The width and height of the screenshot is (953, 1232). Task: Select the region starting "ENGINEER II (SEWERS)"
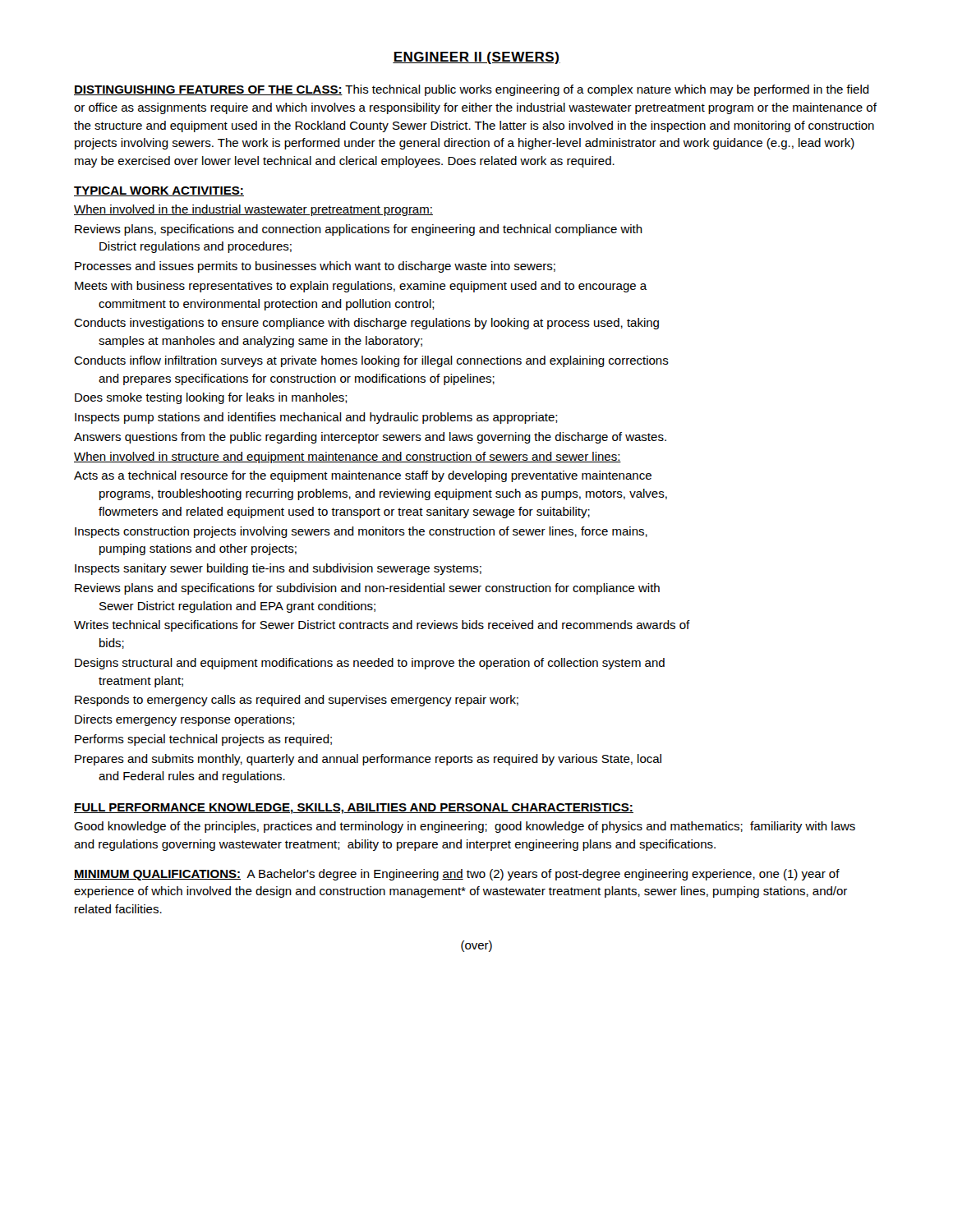pyautogui.click(x=476, y=57)
